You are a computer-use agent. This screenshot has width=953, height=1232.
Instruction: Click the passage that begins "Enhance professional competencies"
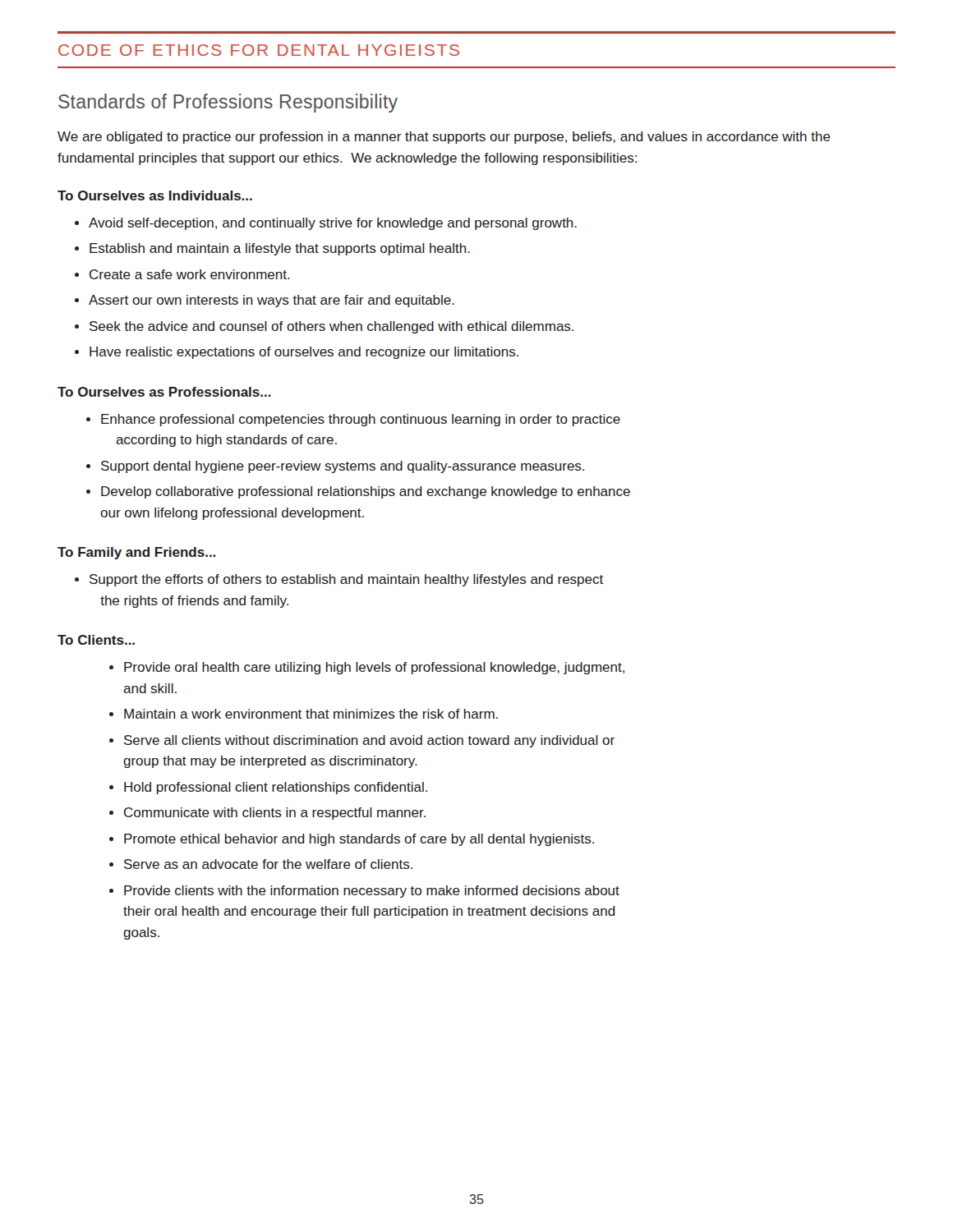click(x=360, y=430)
